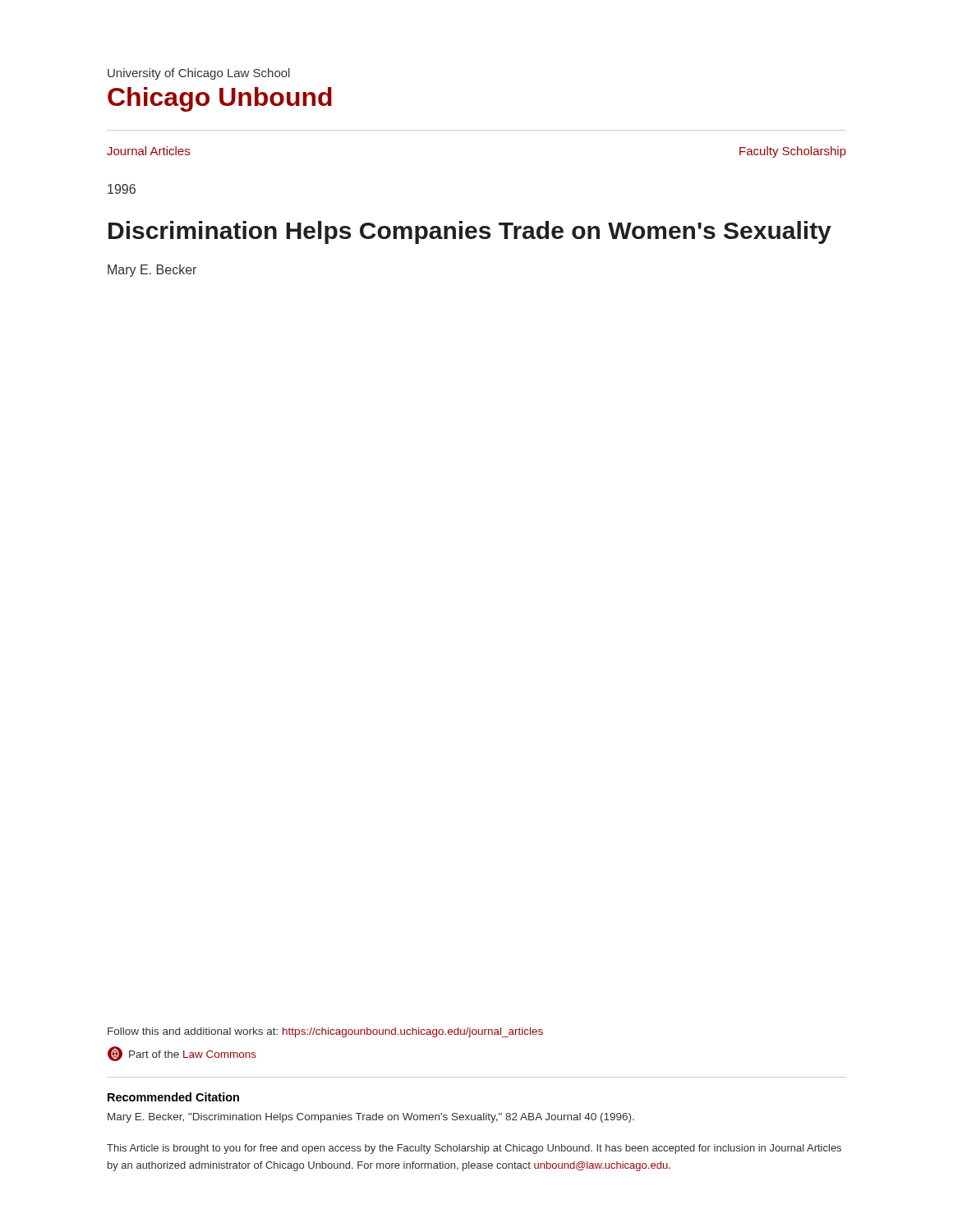Where does it say "University of Chicago Law School"?
Image resolution: width=953 pixels, height=1232 pixels.
click(199, 73)
